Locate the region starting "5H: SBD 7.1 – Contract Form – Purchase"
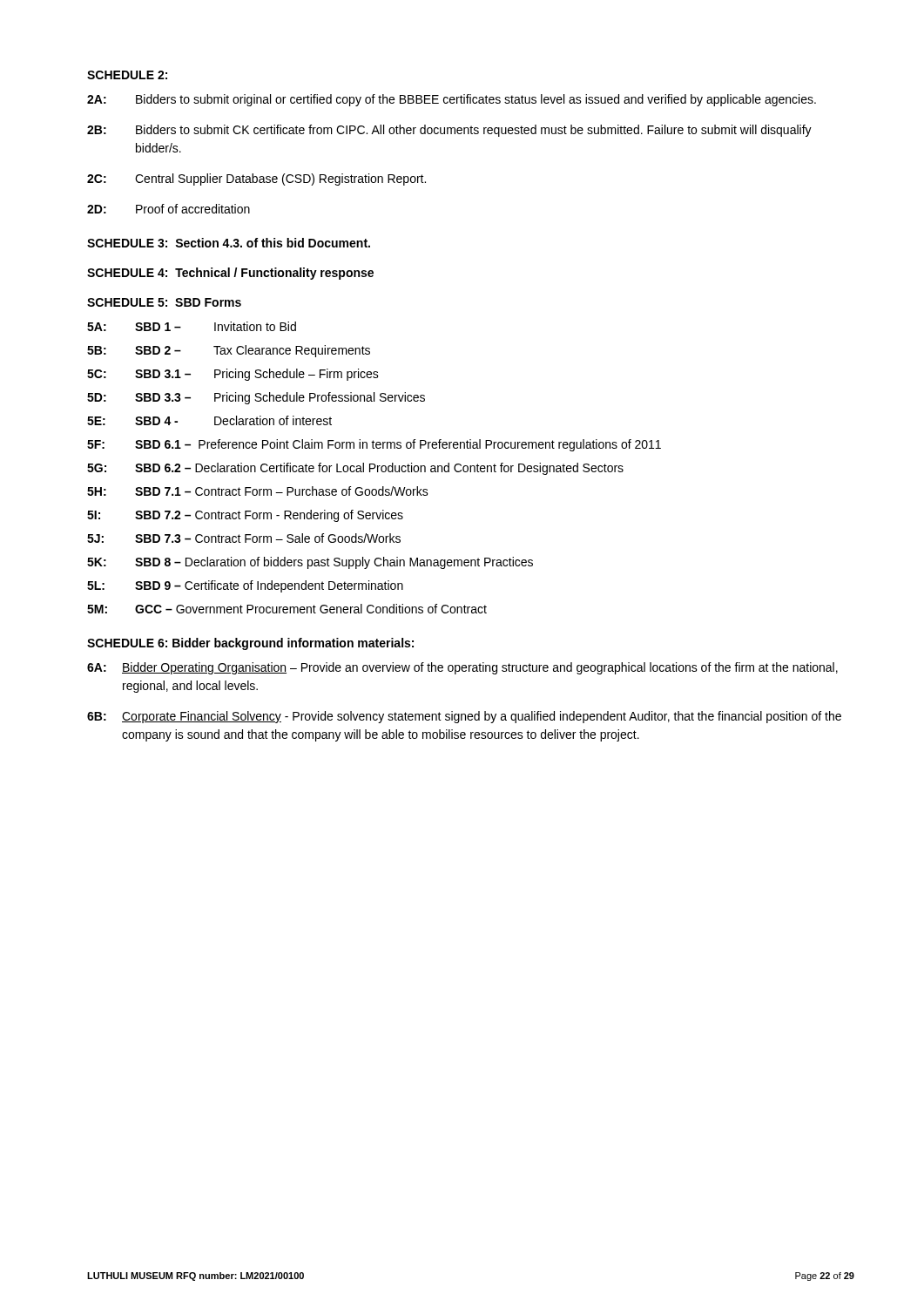This screenshot has width=924, height=1307. point(258,492)
